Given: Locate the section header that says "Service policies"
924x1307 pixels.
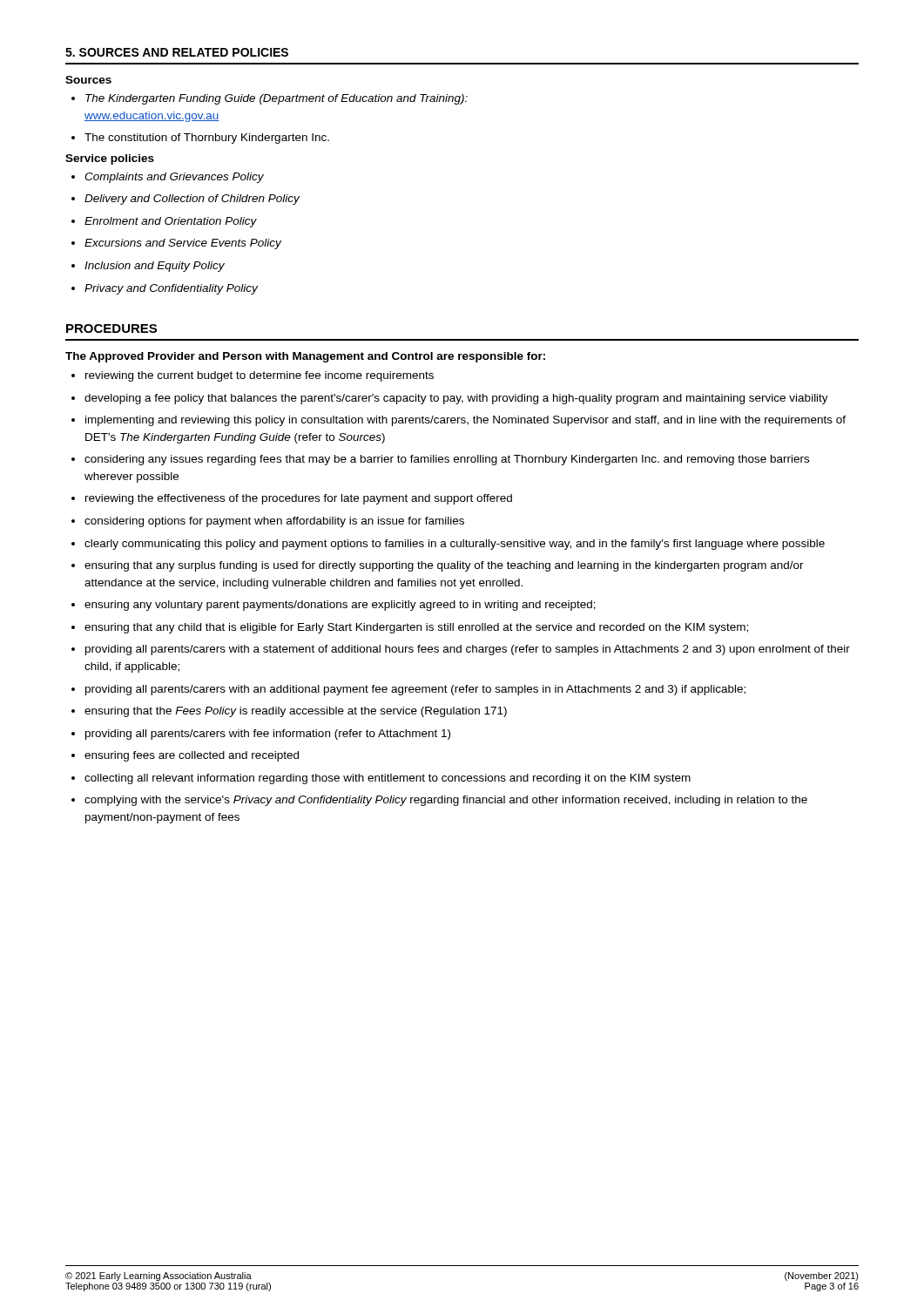Looking at the screenshot, I should [x=110, y=158].
